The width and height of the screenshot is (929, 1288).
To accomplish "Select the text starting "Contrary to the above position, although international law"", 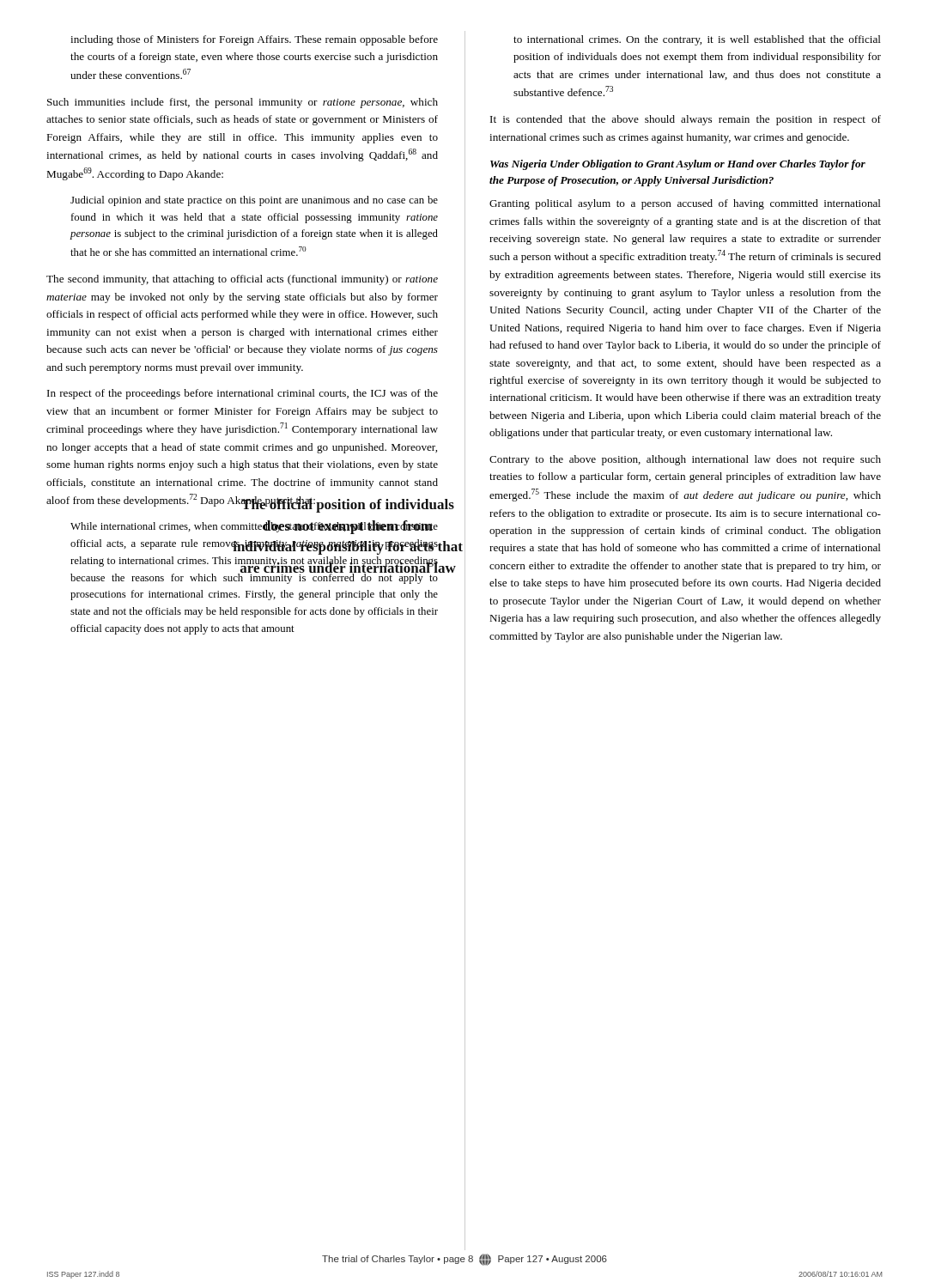I will click(685, 548).
